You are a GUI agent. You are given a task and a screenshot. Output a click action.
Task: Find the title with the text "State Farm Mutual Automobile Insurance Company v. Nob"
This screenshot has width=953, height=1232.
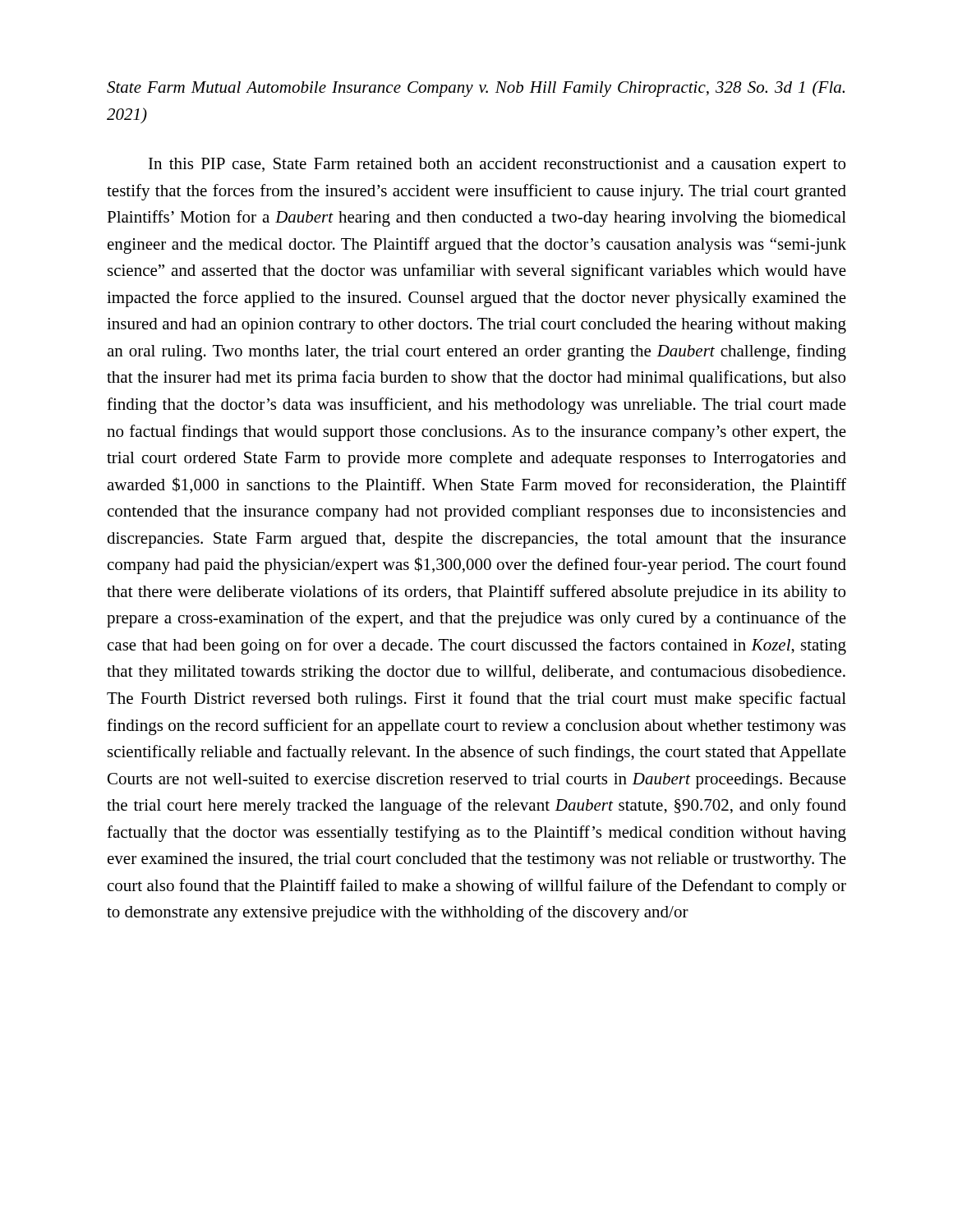pos(476,101)
